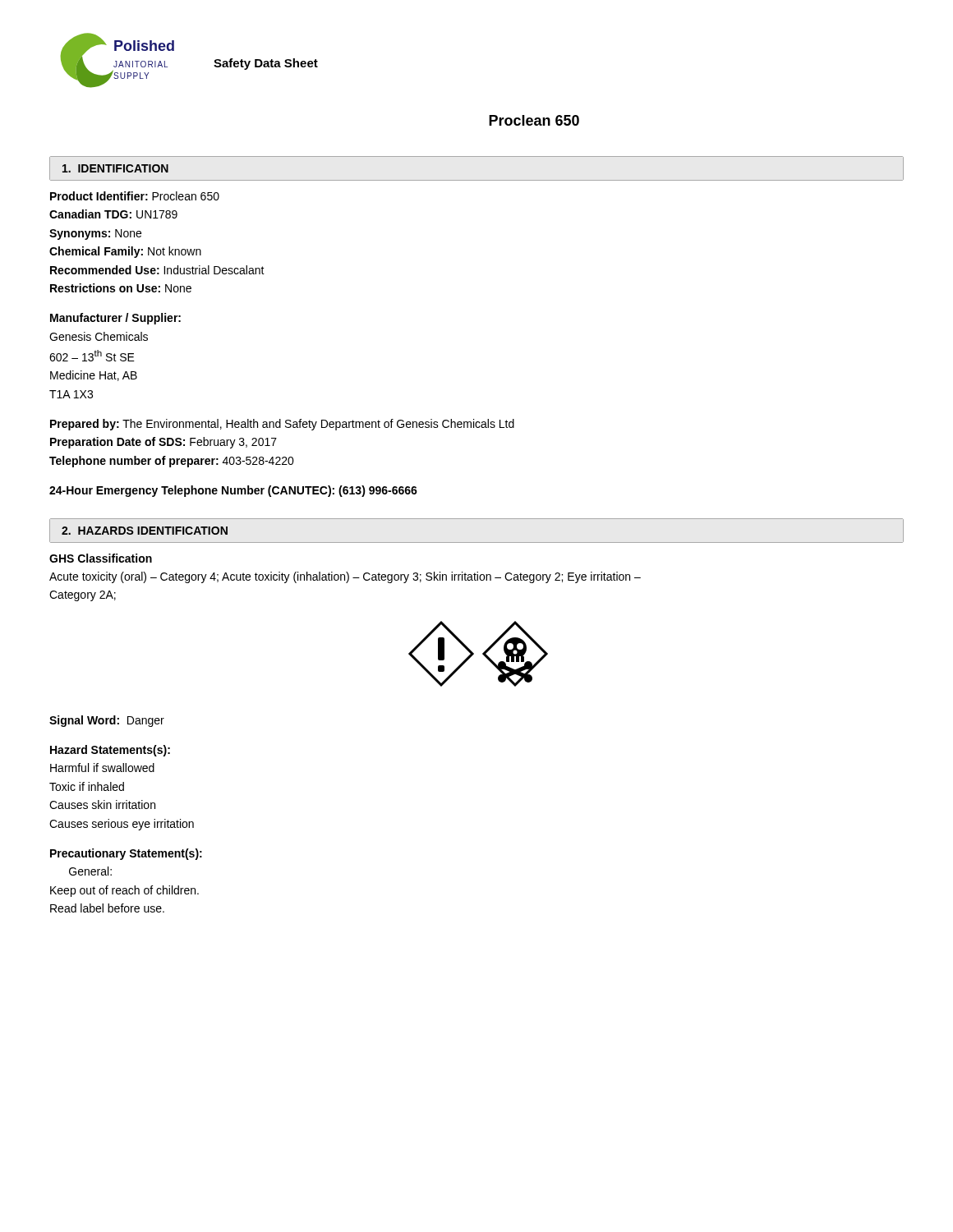The width and height of the screenshot is (953, 1232).
Task: Click on the block starting "24-Hour Emergency Telephone Number (CANUTEC):"
Action: [233, 490]
